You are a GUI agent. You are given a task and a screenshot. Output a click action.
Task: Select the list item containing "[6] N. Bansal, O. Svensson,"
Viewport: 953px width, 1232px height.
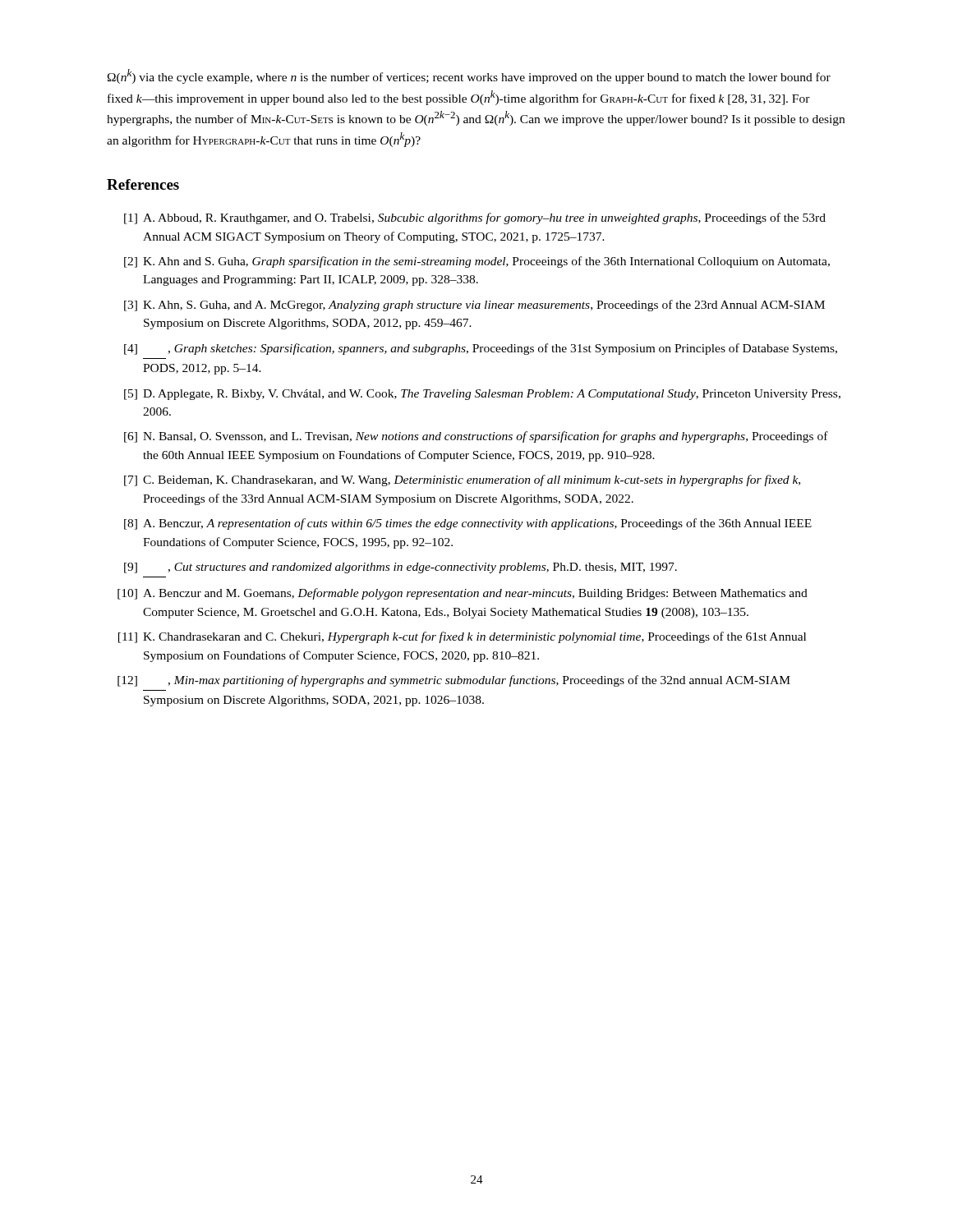click(476, 446)
